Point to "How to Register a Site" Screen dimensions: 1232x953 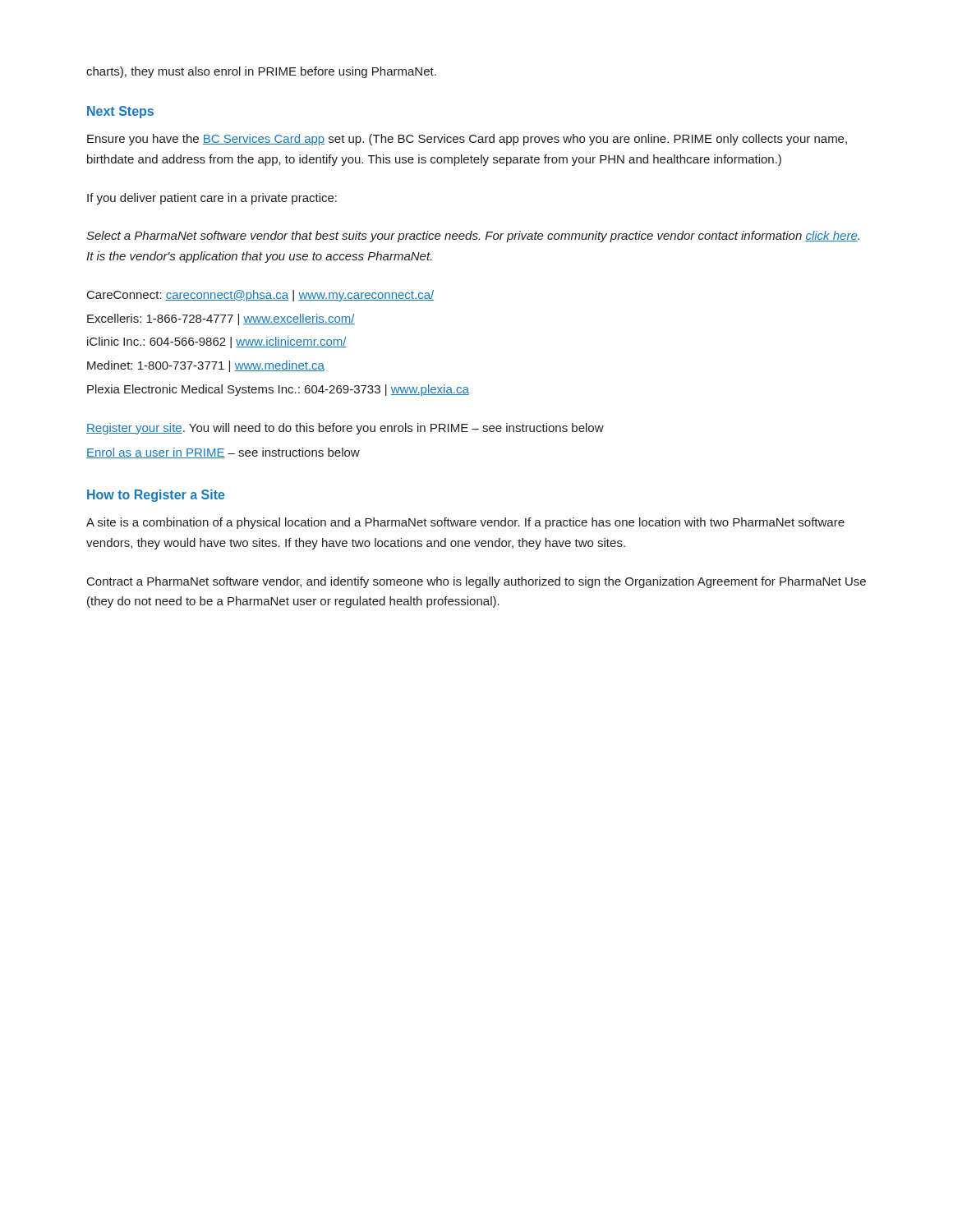click(156, 495)
